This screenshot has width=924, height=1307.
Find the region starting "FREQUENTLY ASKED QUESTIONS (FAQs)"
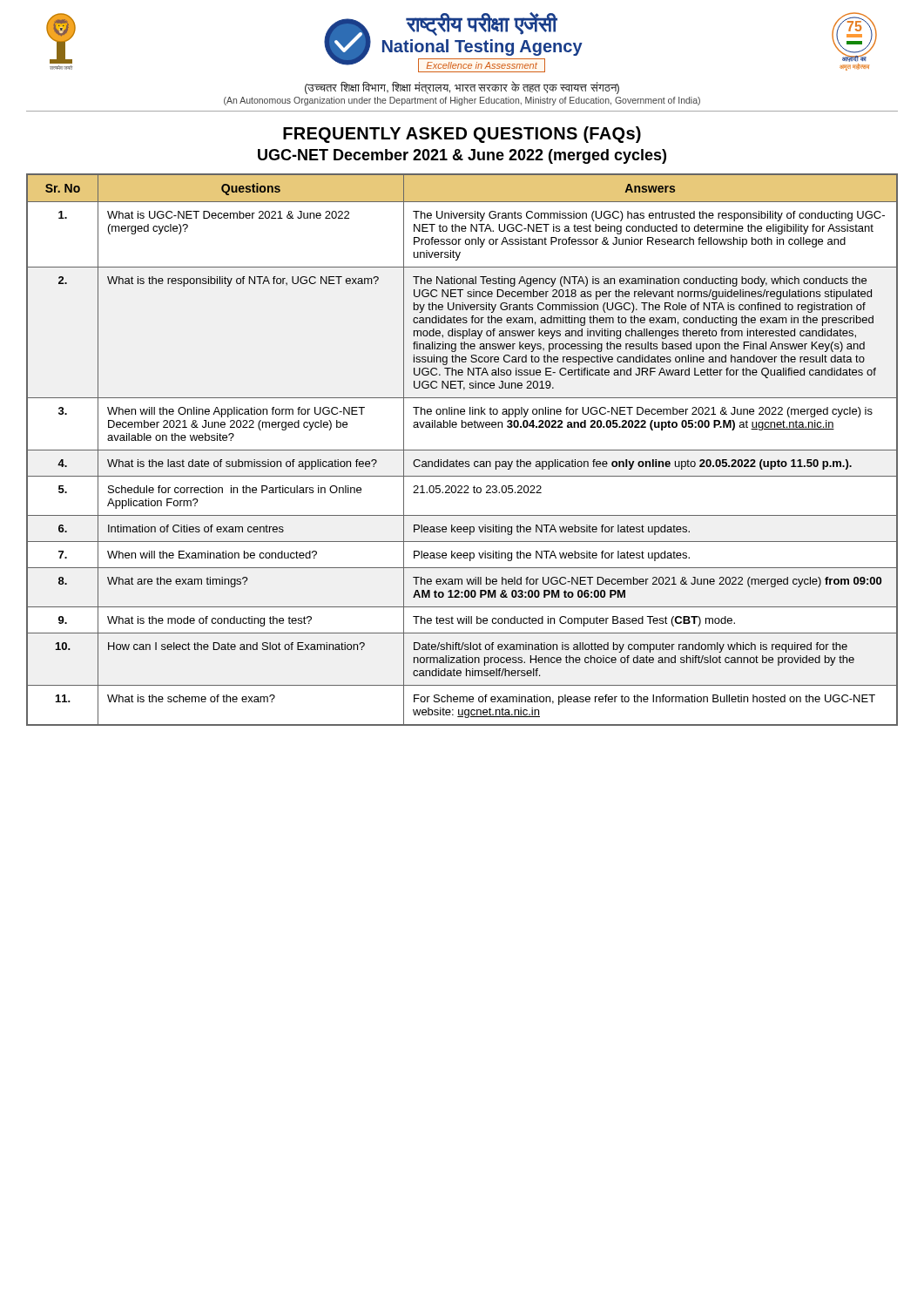462,133
